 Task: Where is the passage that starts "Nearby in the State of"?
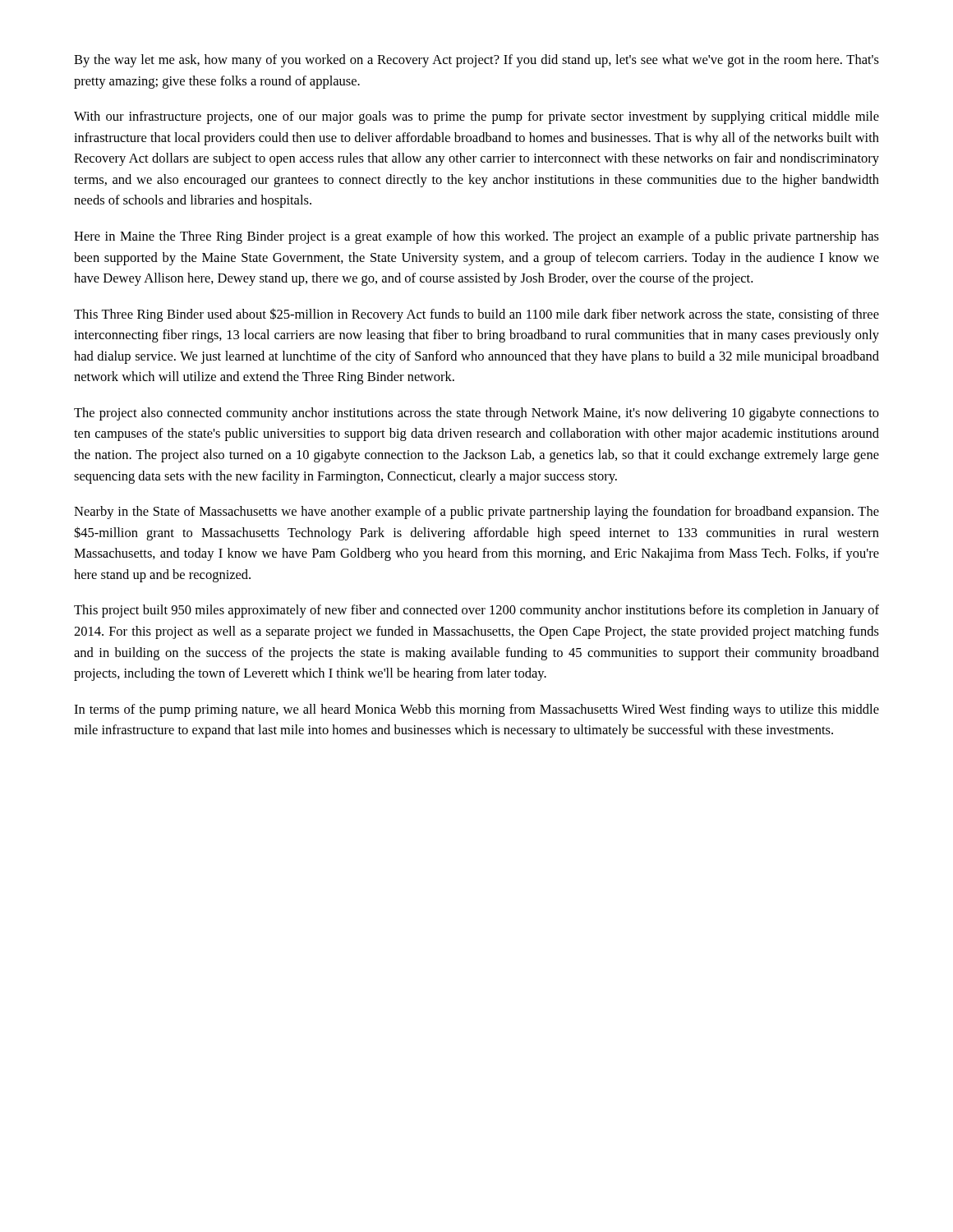click(x=476, y=543)
